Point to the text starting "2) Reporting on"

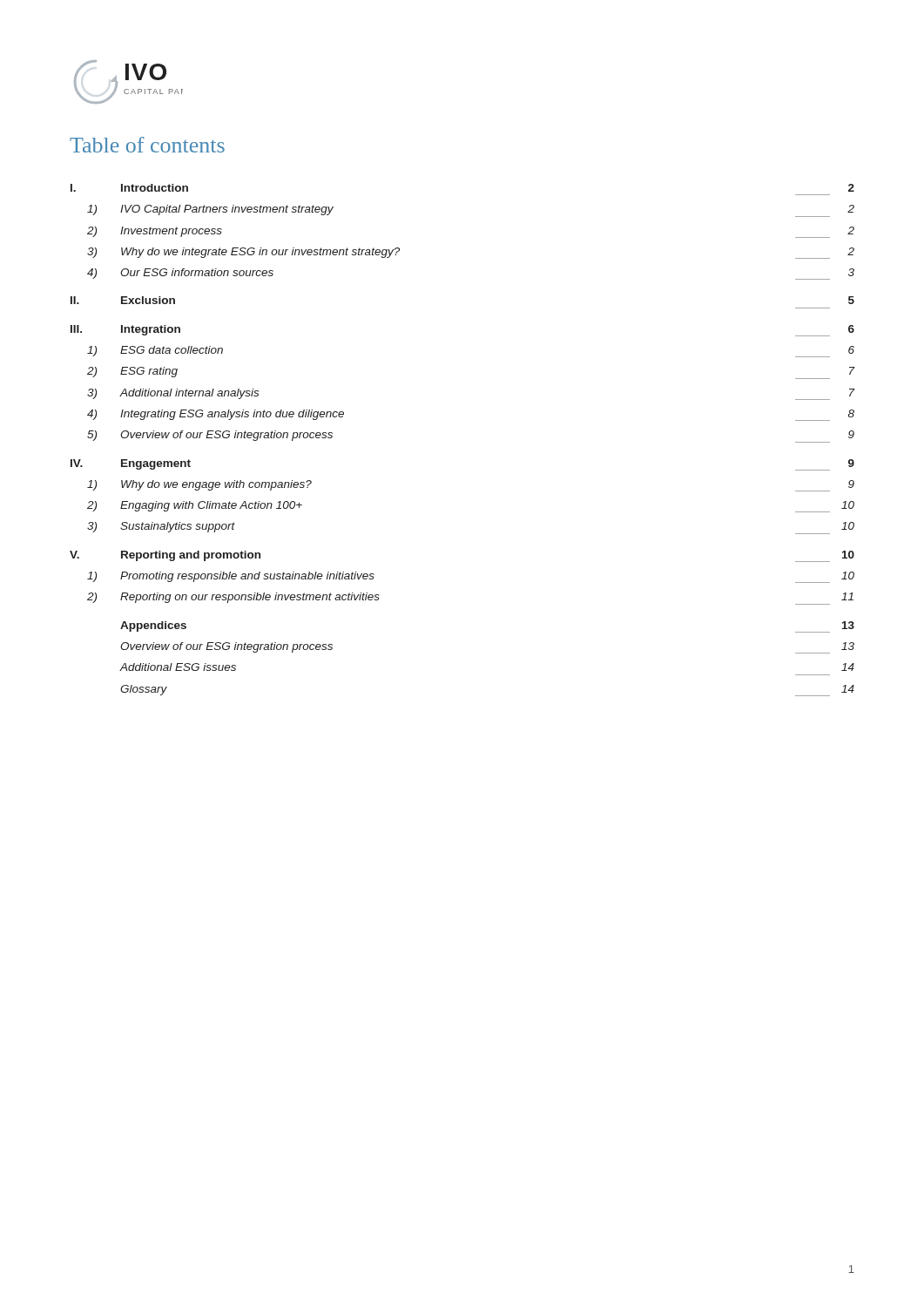click(260, 598)
